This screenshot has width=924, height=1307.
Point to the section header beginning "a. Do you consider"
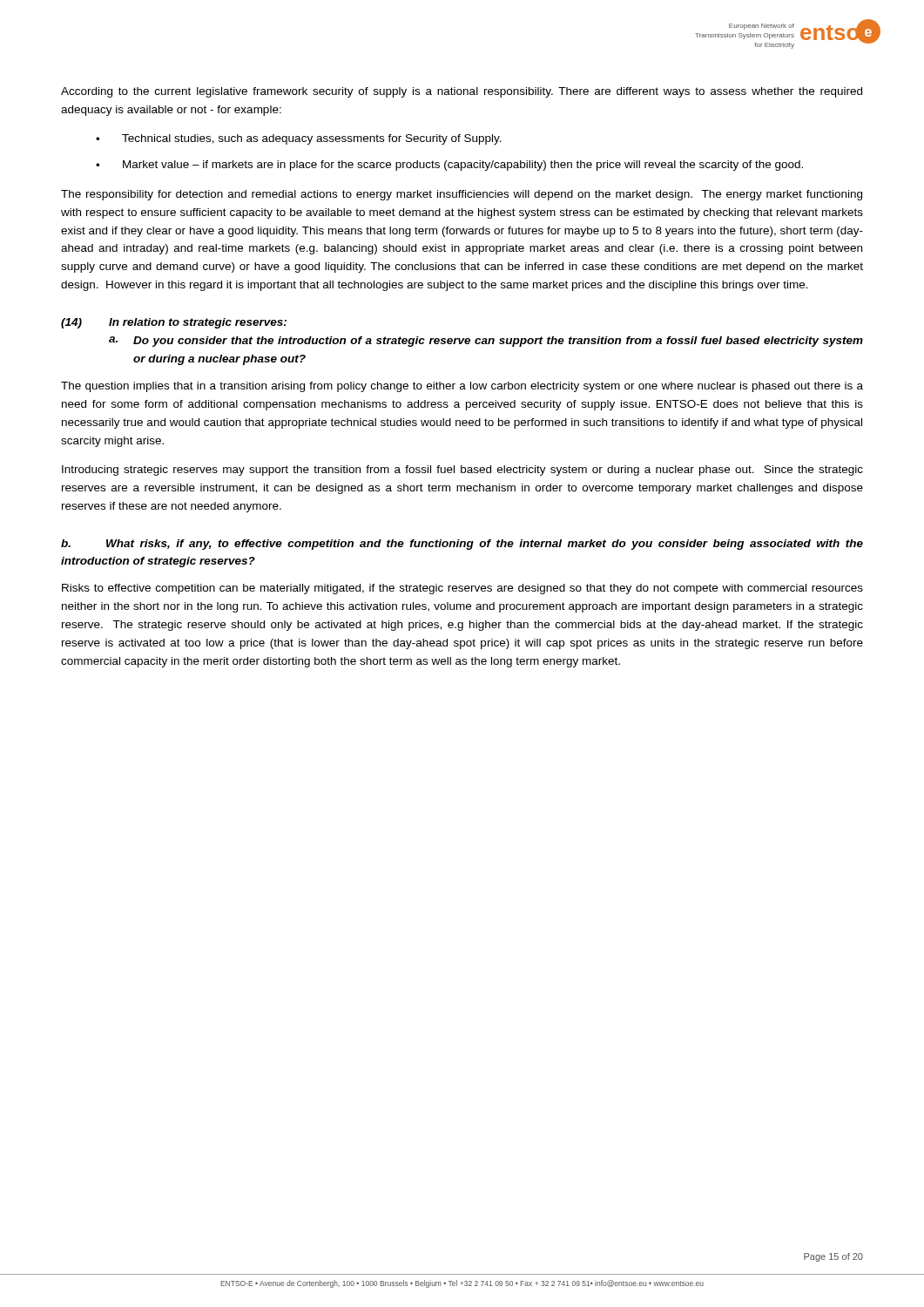click(486, 350)
